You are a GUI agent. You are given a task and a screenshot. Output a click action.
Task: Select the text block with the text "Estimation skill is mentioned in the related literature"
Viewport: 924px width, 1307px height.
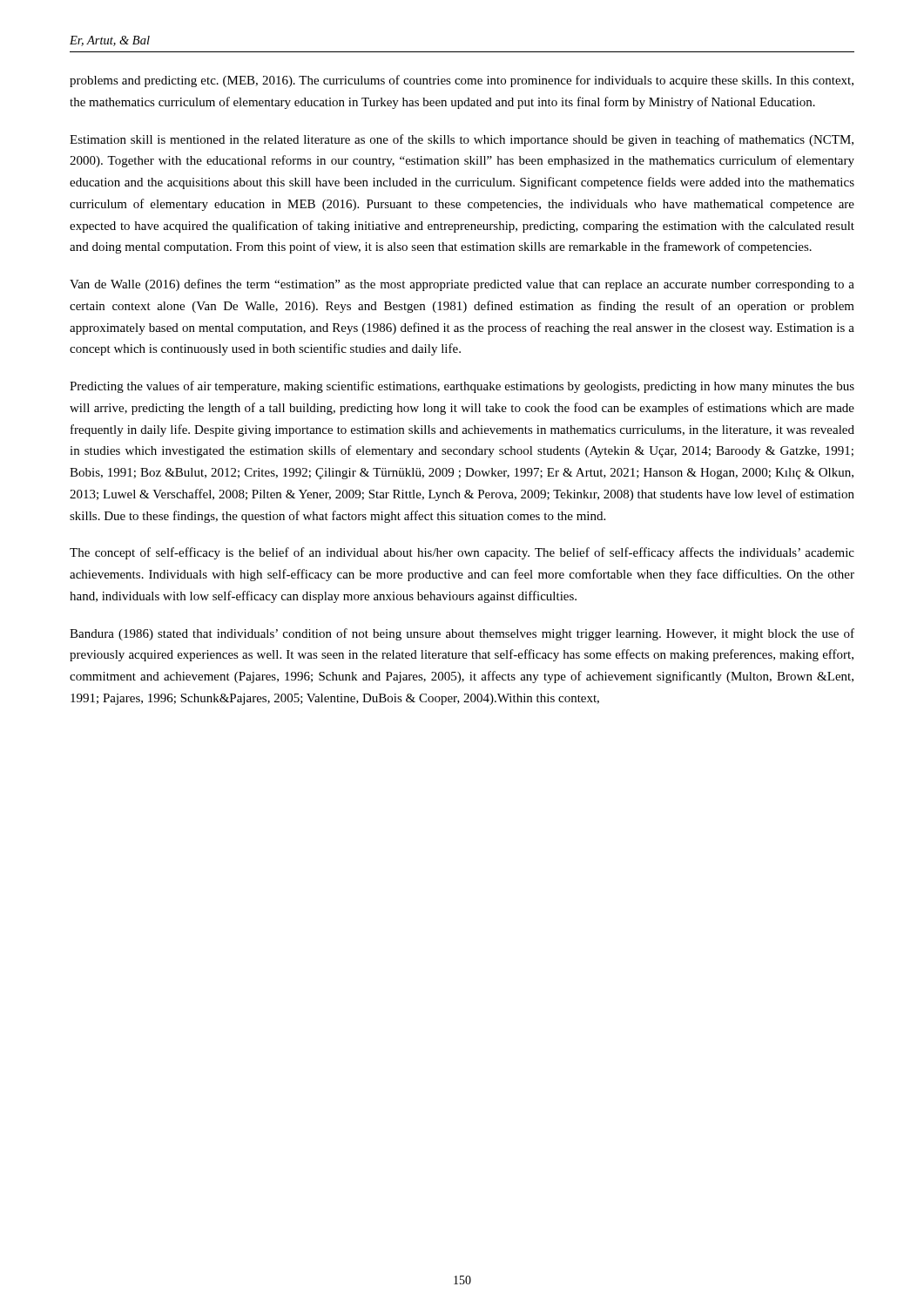point(462,193)
